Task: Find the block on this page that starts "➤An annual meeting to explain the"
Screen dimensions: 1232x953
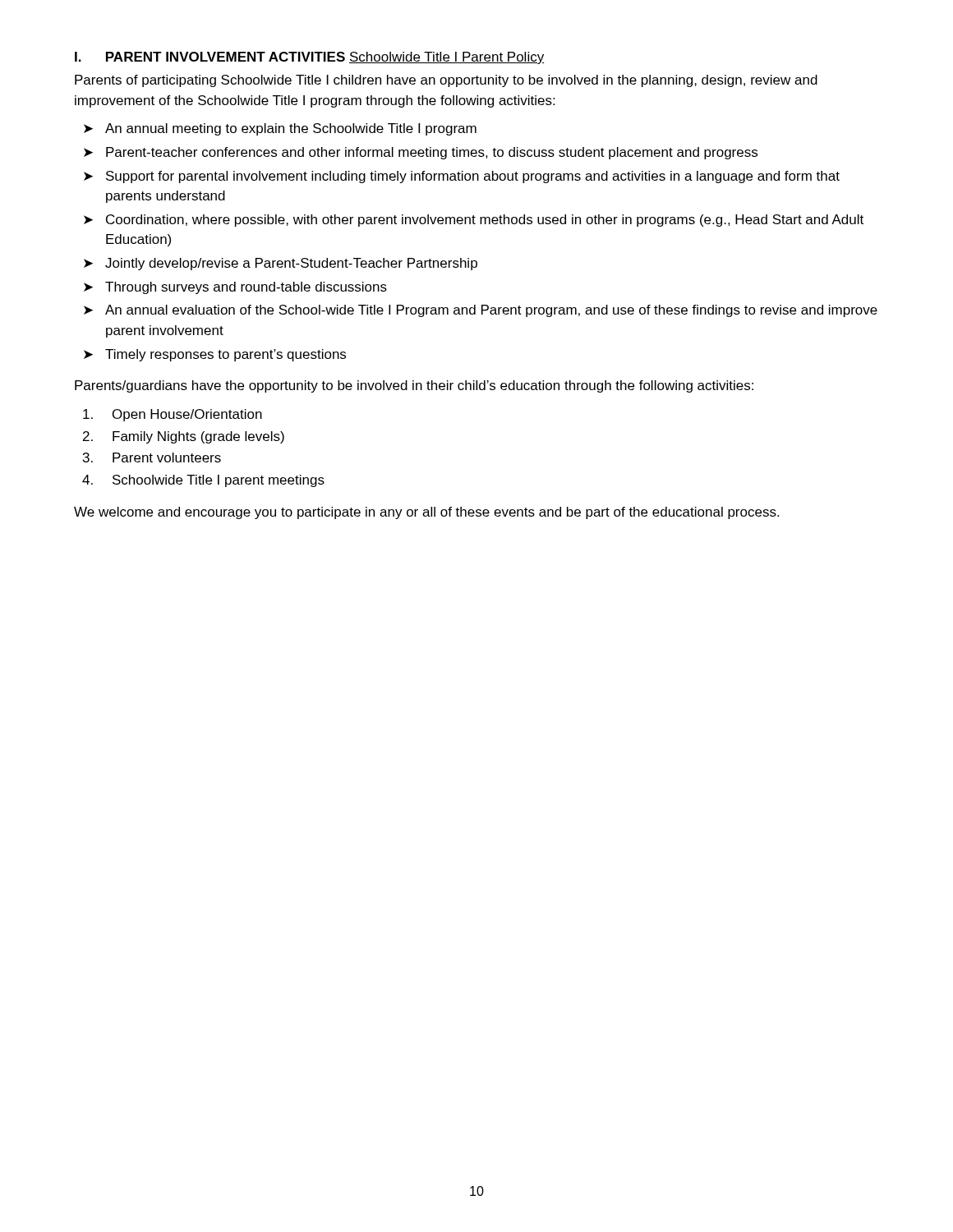Action: pyautogui.click(x=476, y=129)
